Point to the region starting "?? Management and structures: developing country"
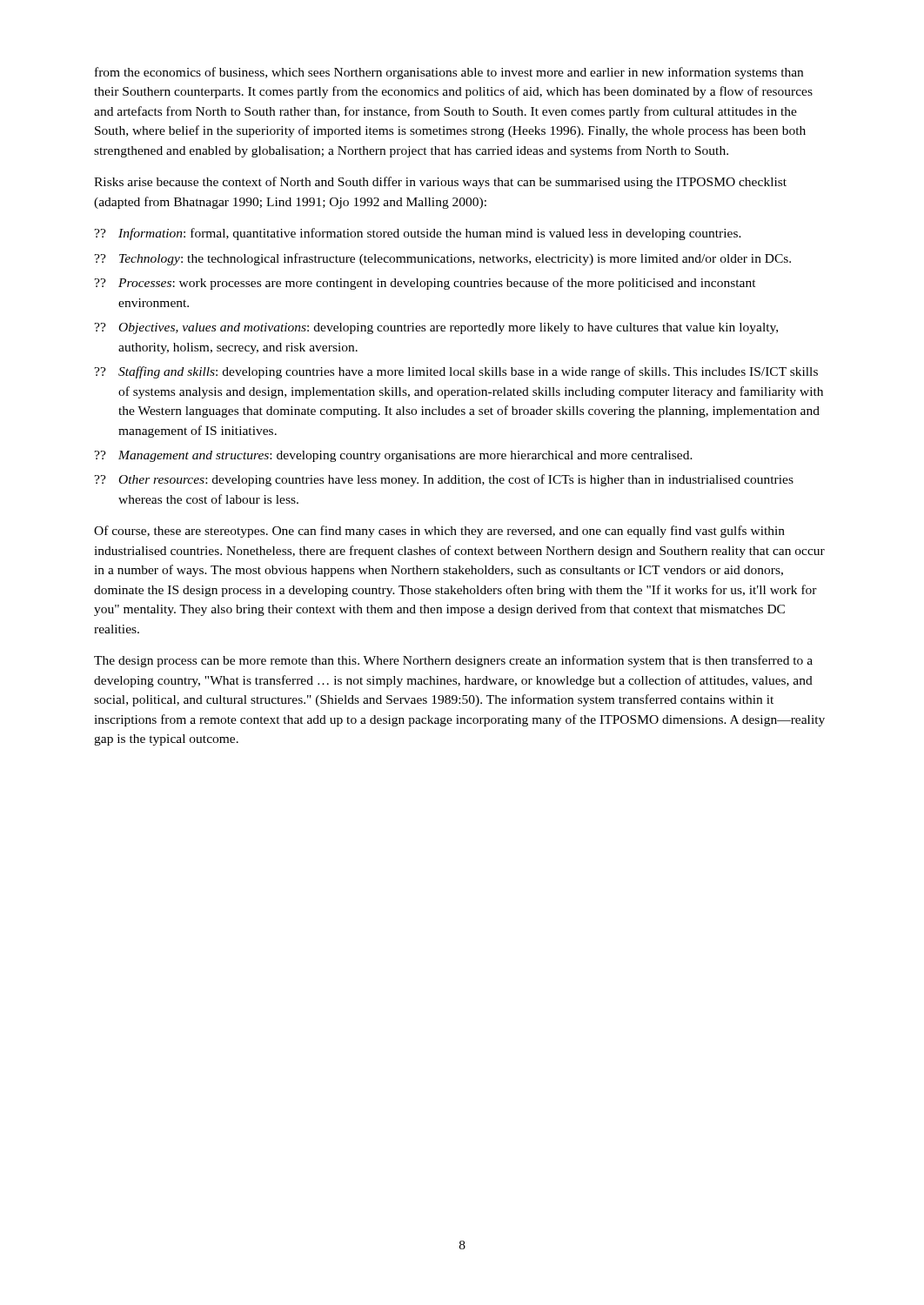The image size is (924, 1305). (x=462, y=455)
